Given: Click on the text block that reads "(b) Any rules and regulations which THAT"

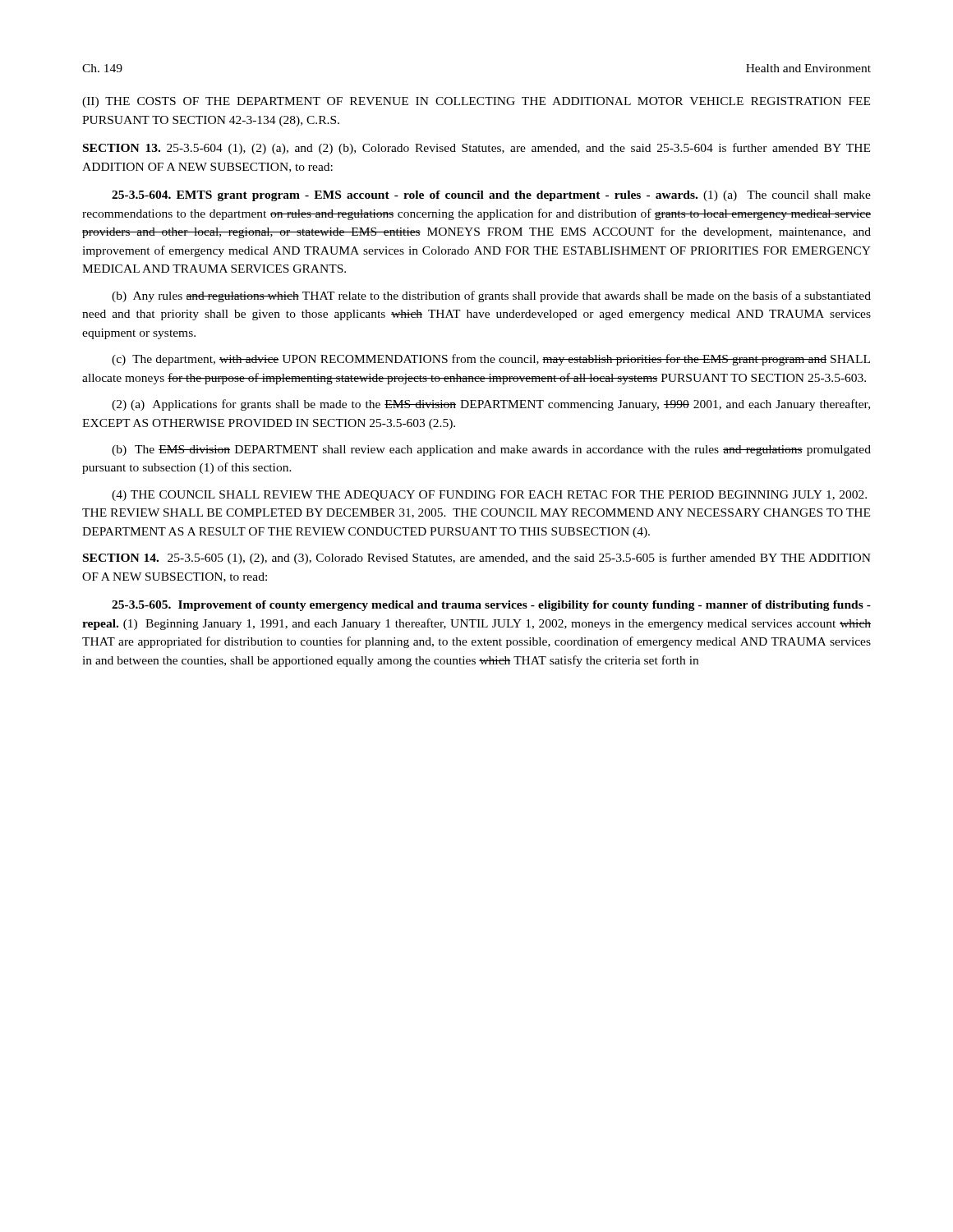Looking at the screenshot, I should 476,314.
